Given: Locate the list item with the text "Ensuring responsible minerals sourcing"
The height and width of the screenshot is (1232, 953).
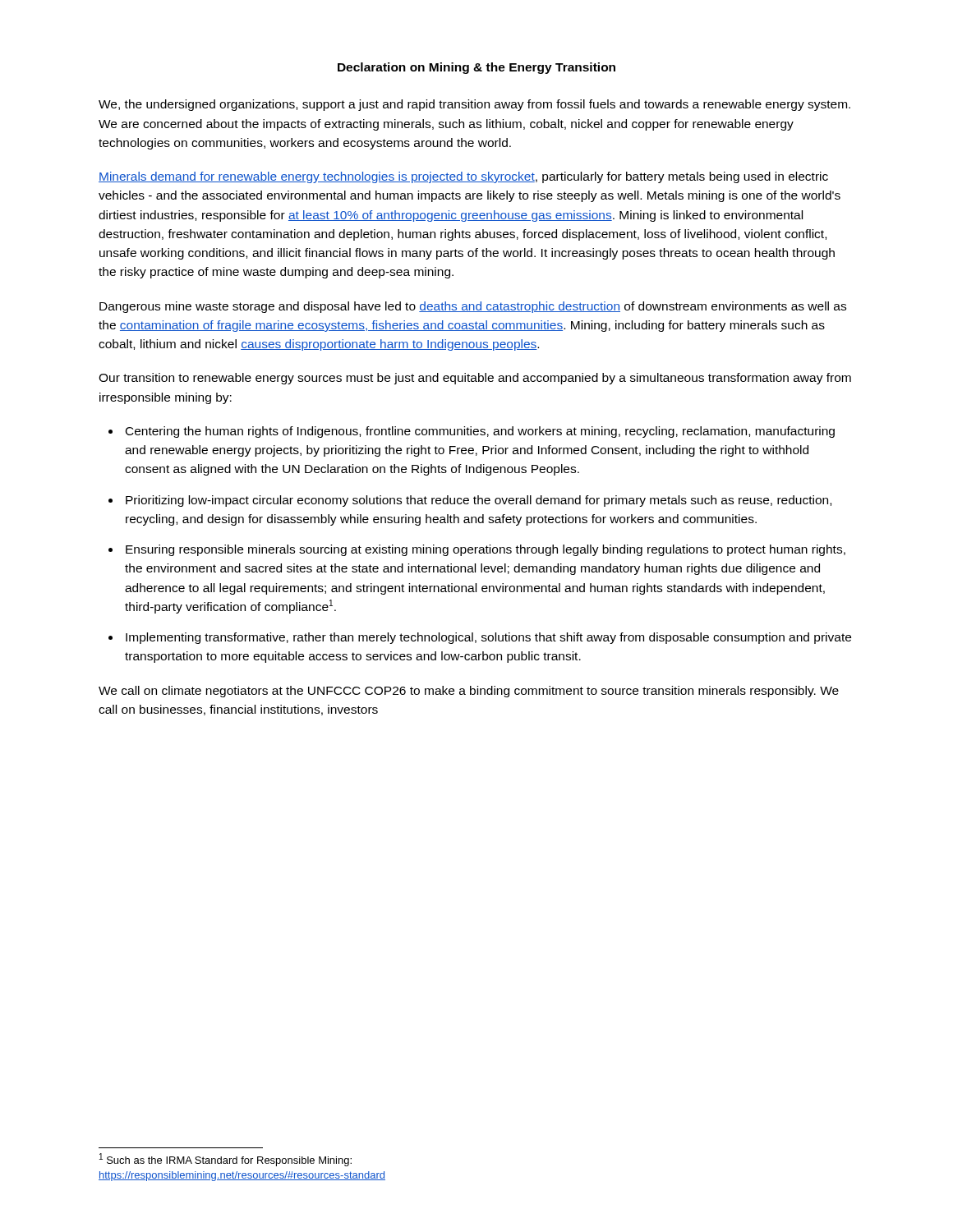Looking at the screenshot, I should click(486, 578).
